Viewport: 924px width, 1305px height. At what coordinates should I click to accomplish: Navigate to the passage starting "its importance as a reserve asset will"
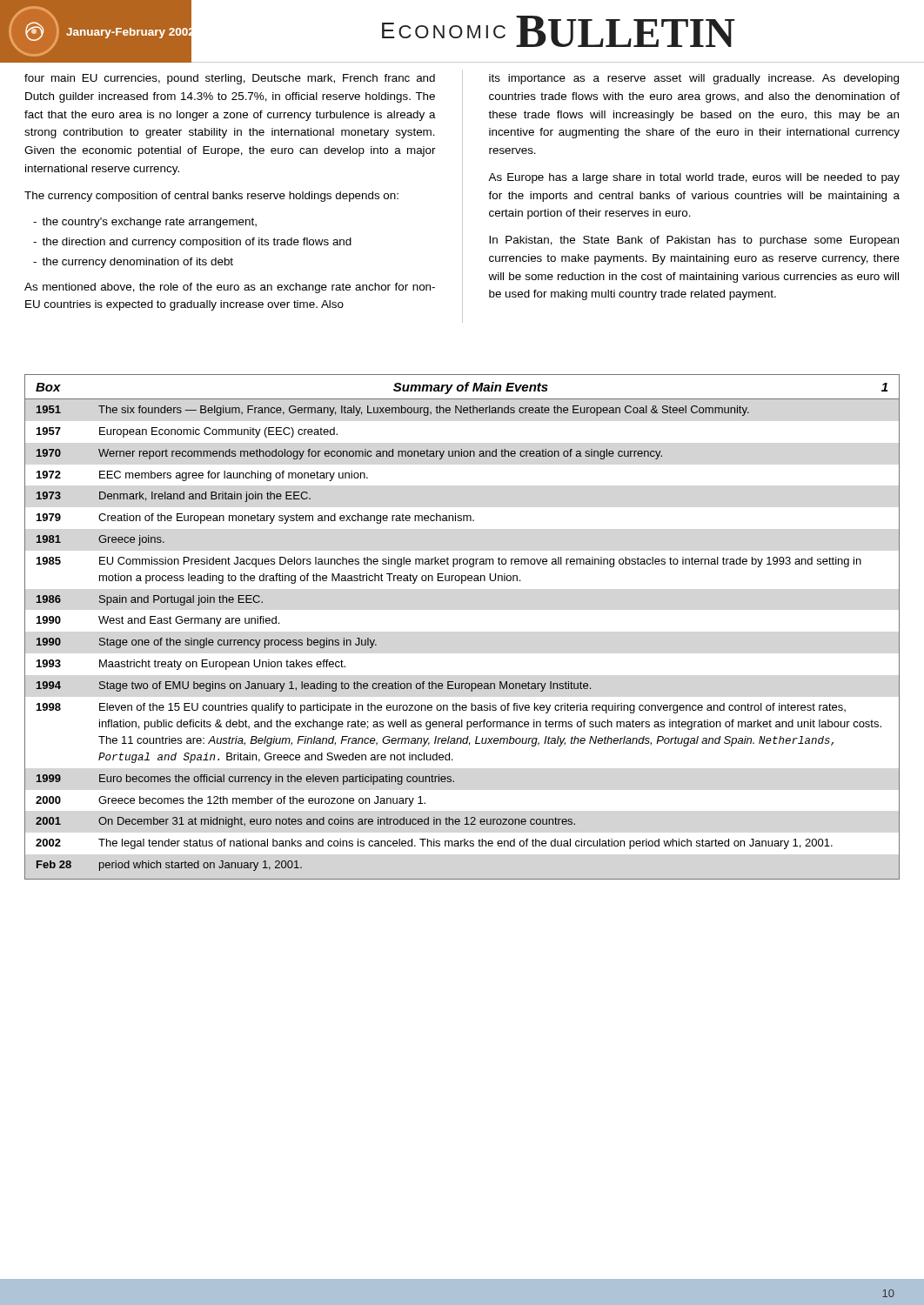click(694, 115)
